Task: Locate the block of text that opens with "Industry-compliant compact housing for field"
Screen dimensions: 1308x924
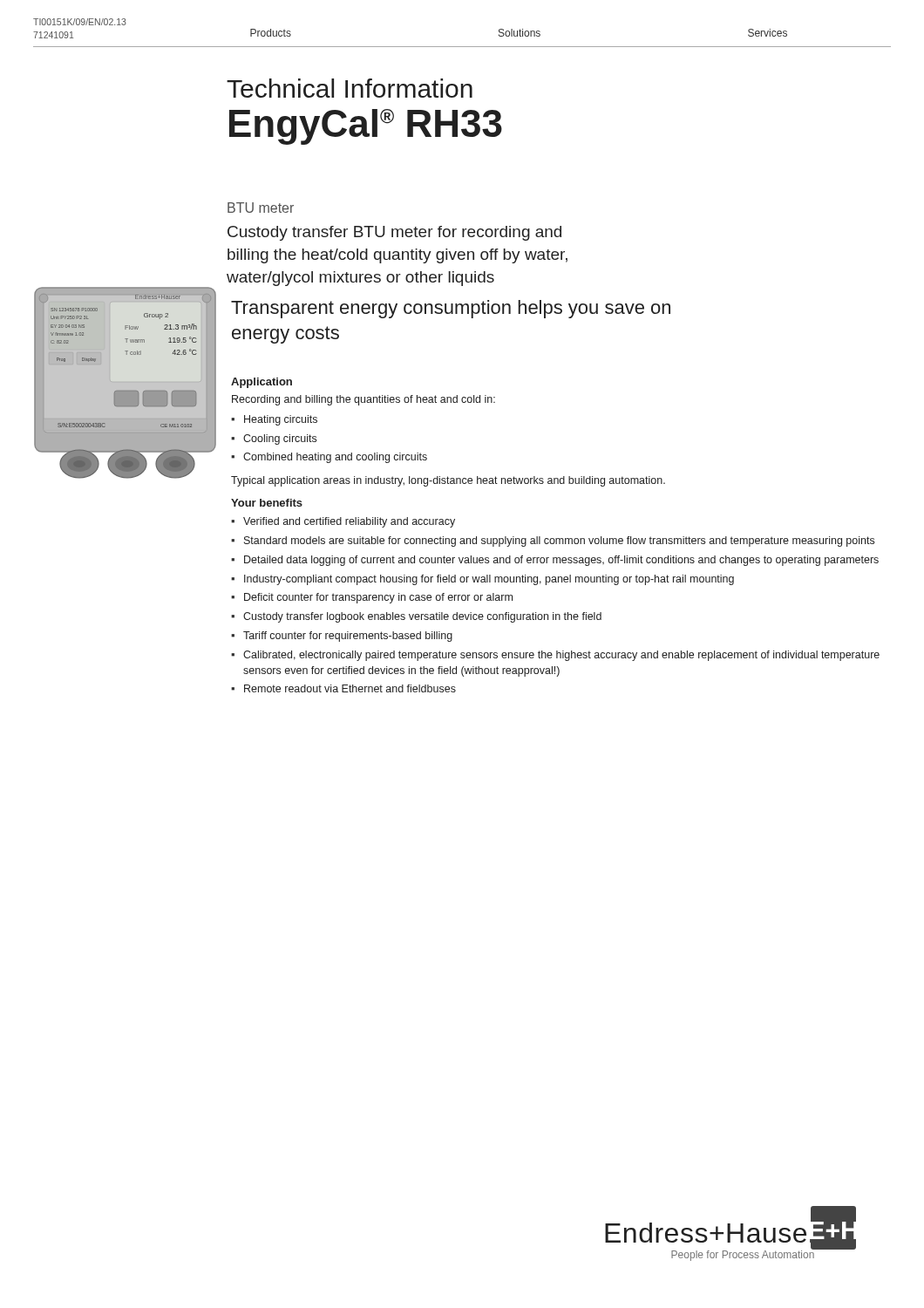Action: click(x=560, y=579)
